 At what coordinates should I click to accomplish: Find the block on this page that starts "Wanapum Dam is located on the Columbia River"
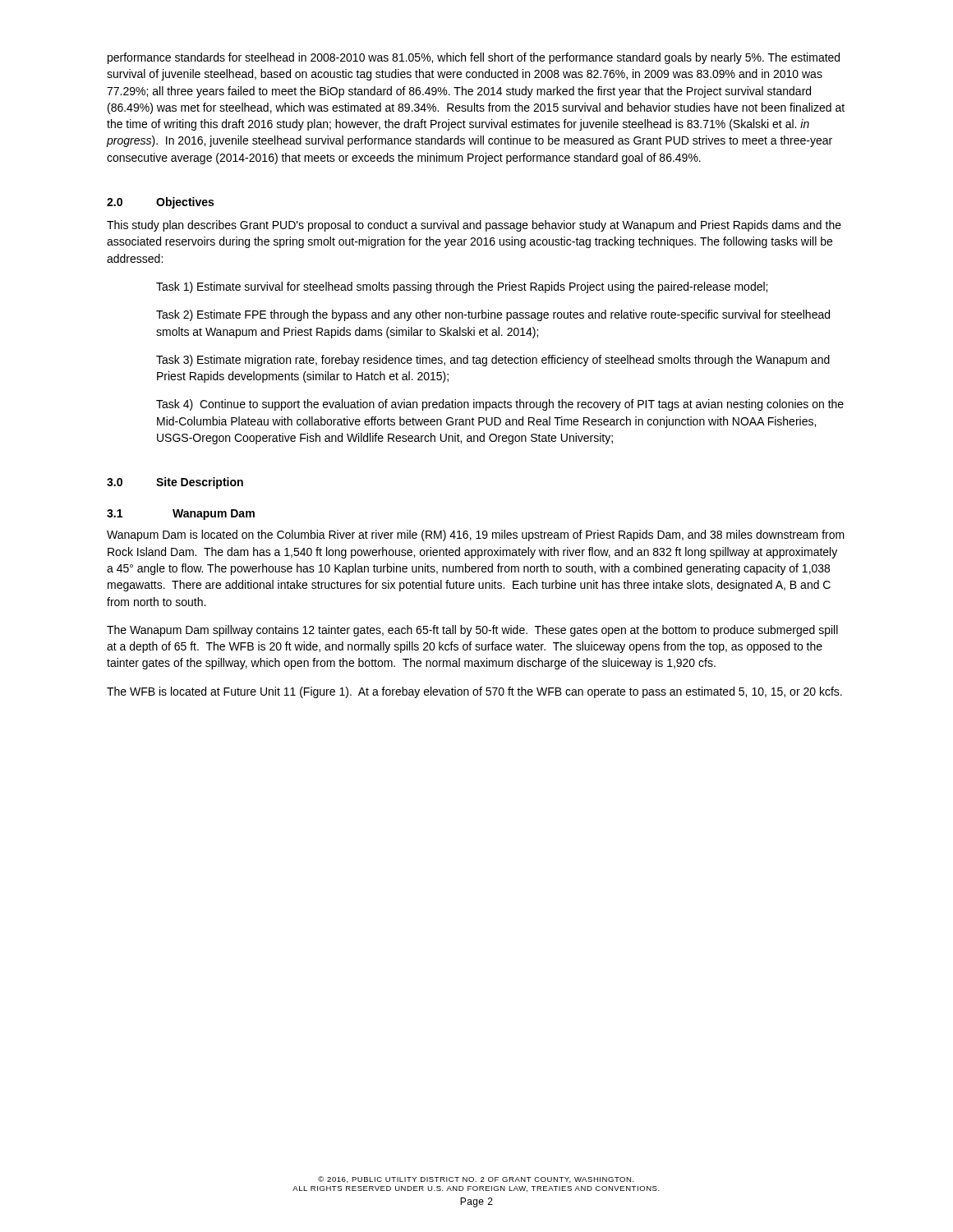point(476,568)
